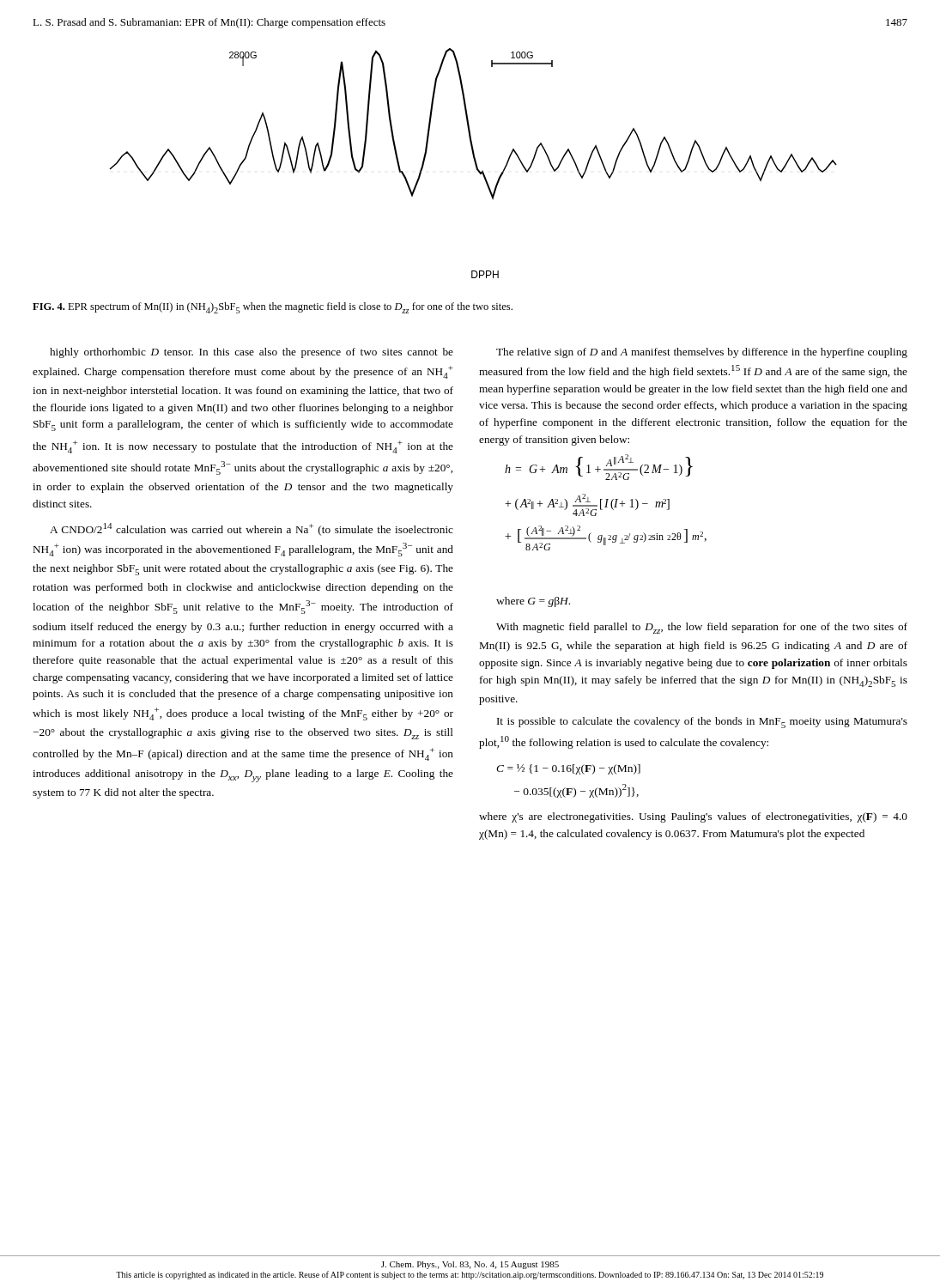Navigate to the region starting "C = ½ {1"
Viewport: 940px width, 1288px height.
point(569,779)
